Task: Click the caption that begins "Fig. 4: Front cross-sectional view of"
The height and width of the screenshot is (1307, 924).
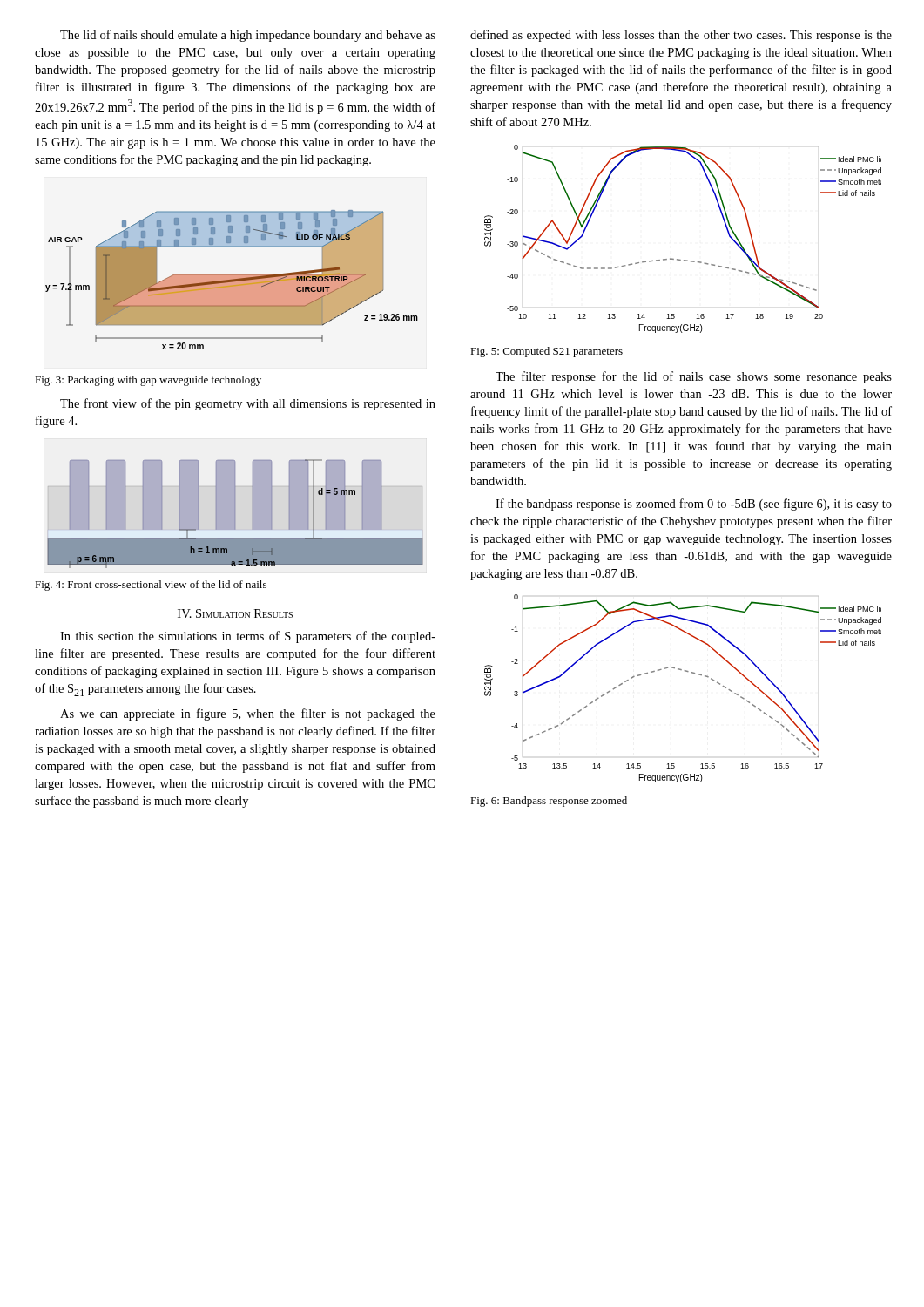Action: pyautogui.click(x=235, y=584)
